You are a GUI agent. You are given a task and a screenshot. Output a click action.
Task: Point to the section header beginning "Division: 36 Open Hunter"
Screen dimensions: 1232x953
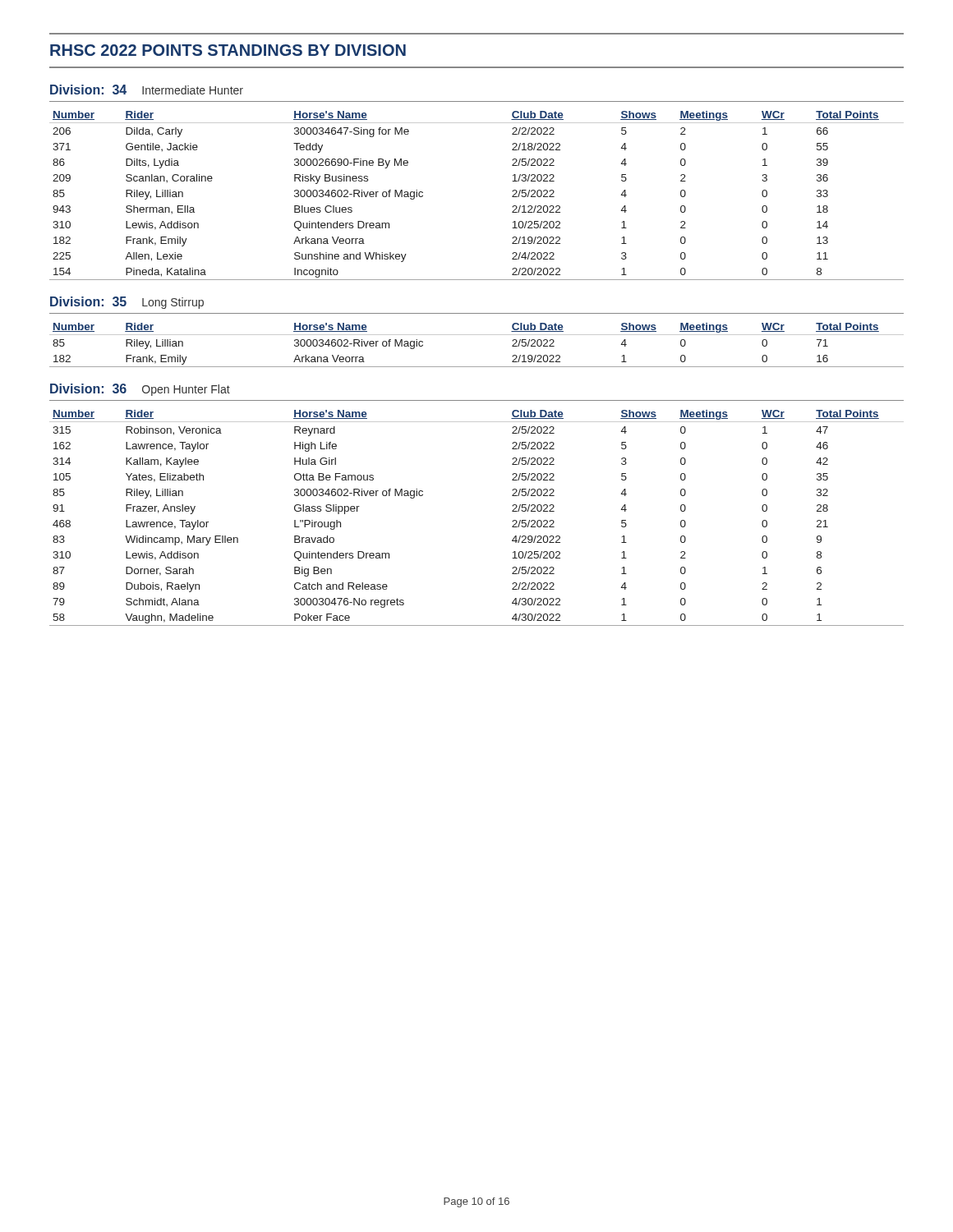tap(140, 389)
